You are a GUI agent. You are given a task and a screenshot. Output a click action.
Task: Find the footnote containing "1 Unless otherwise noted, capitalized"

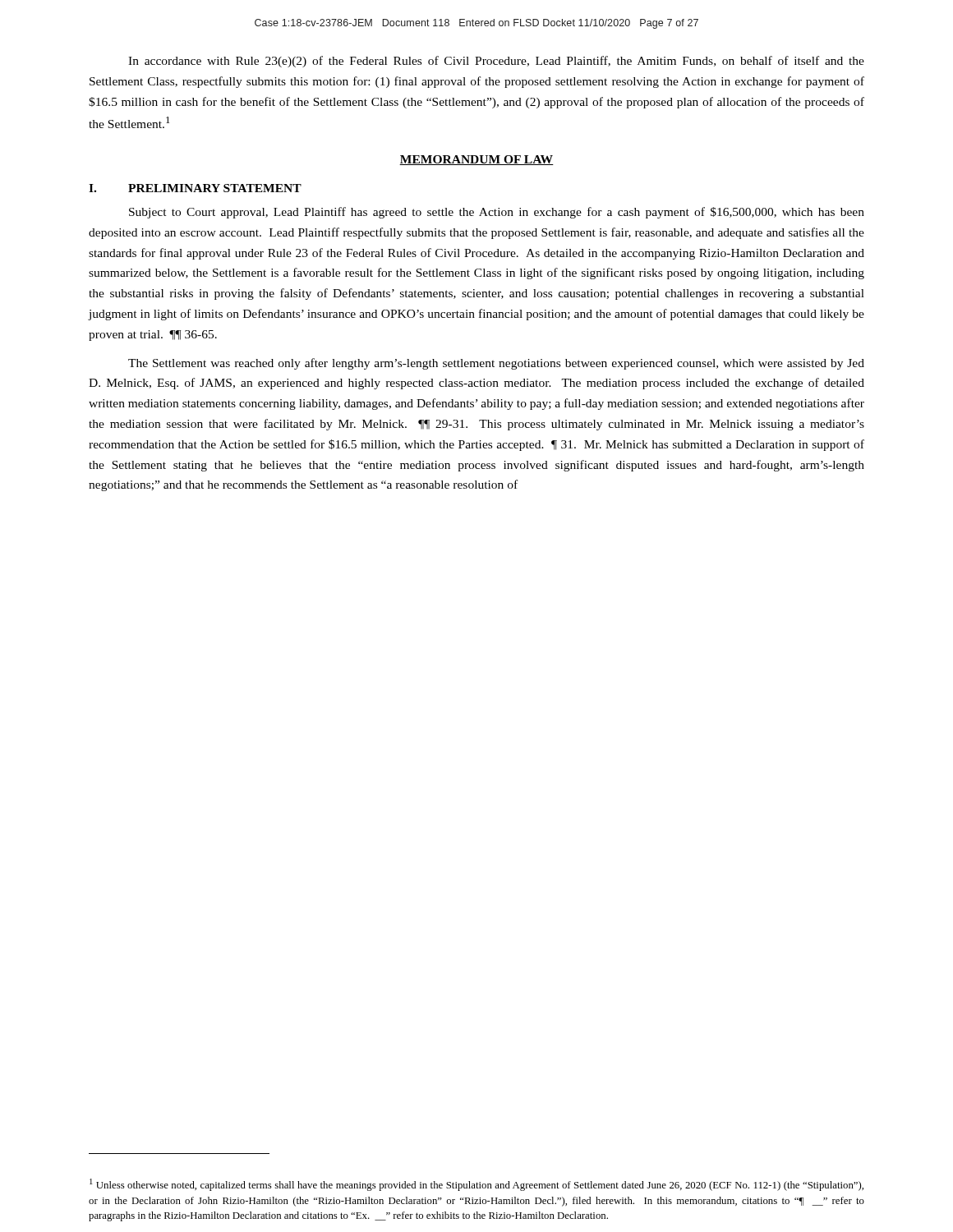point(476,1200)
